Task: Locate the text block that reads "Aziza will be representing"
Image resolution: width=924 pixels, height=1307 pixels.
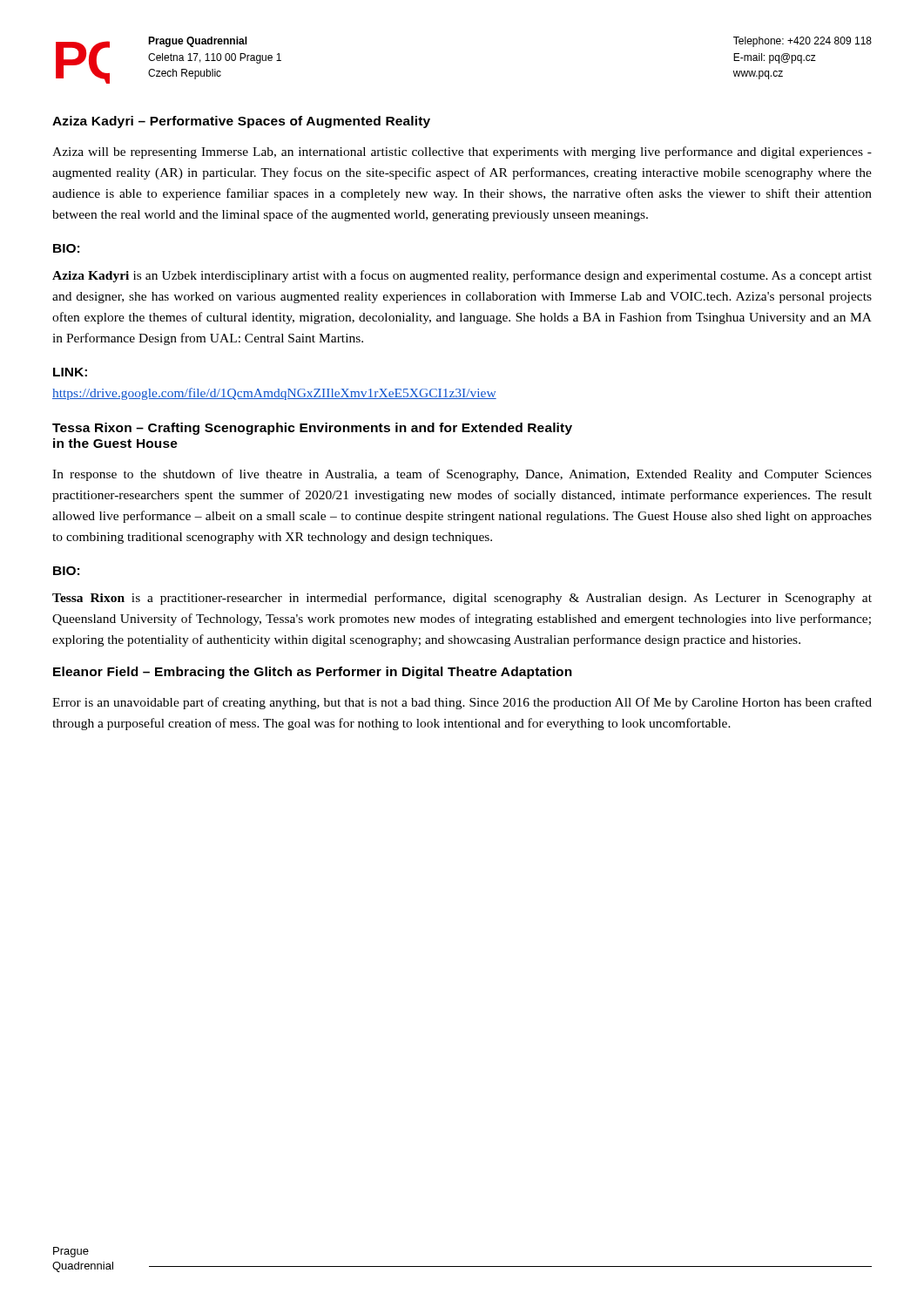Action: pos(462,183)
